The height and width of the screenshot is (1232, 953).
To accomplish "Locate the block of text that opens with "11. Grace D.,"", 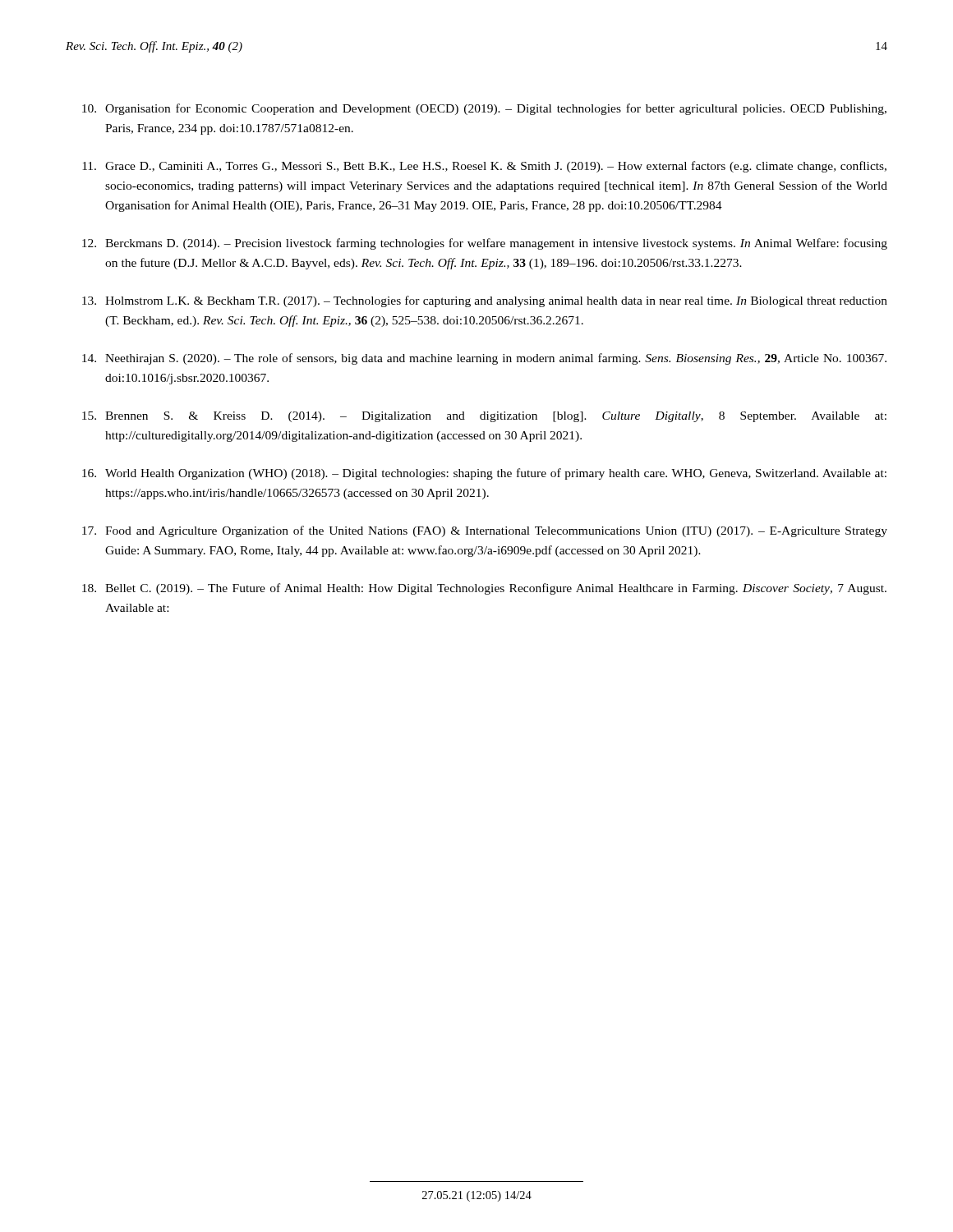I will coord(476,186).
